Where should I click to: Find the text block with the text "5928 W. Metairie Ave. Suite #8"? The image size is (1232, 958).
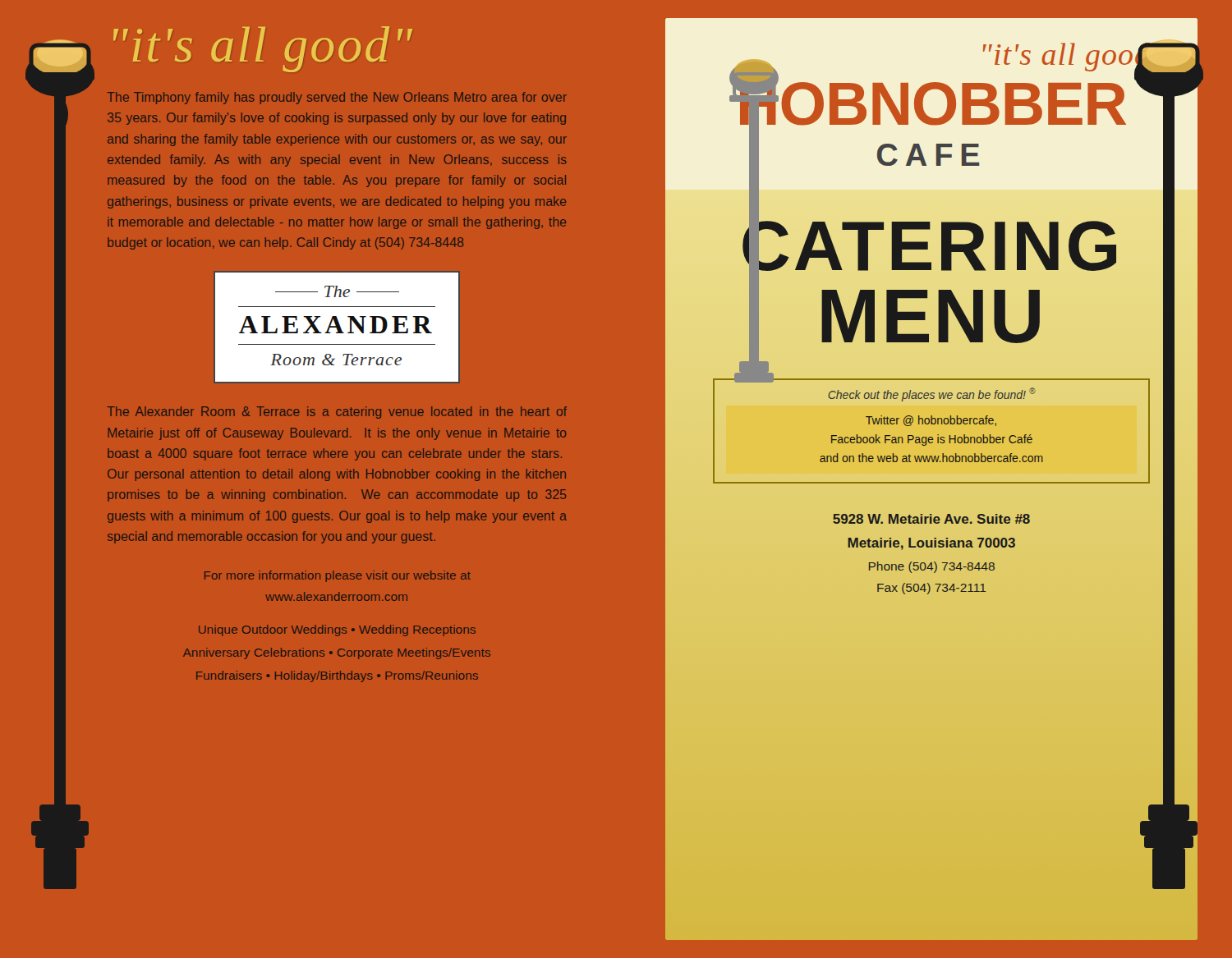(931, 554)
